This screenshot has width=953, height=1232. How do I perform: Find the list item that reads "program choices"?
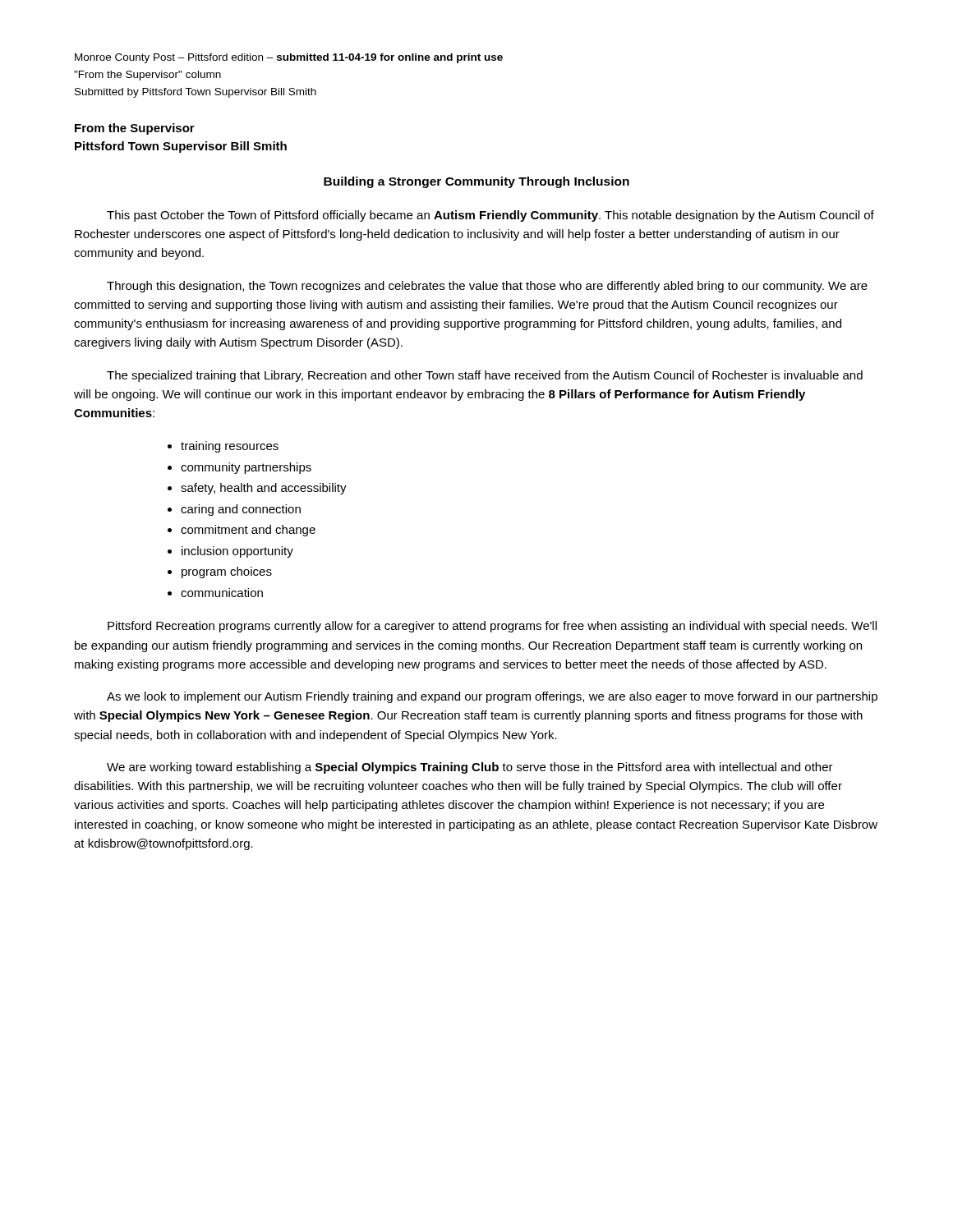pyautogui.click(x=226, y=571)
